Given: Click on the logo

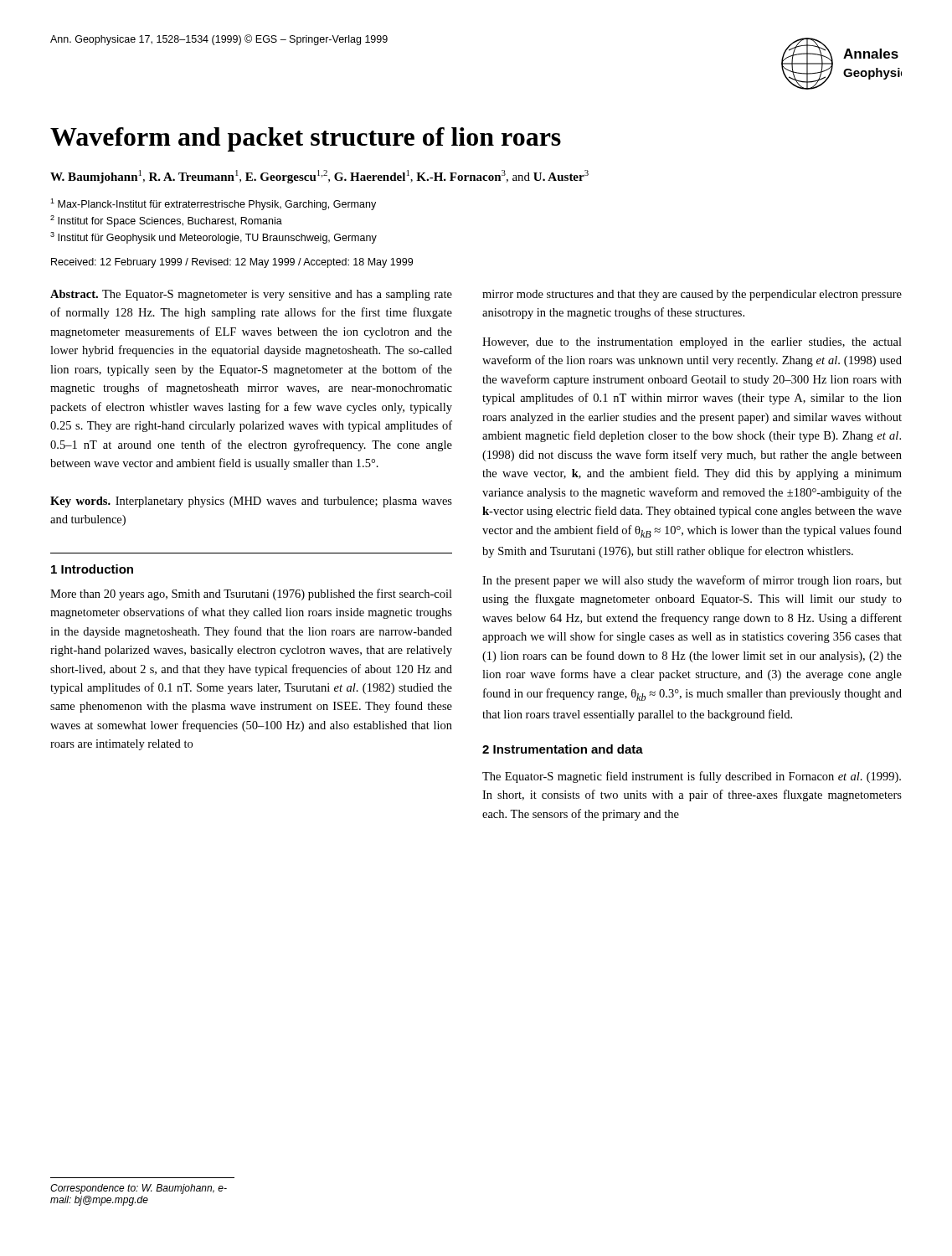Looking at the screenshot, I should [x=841, y=64].
